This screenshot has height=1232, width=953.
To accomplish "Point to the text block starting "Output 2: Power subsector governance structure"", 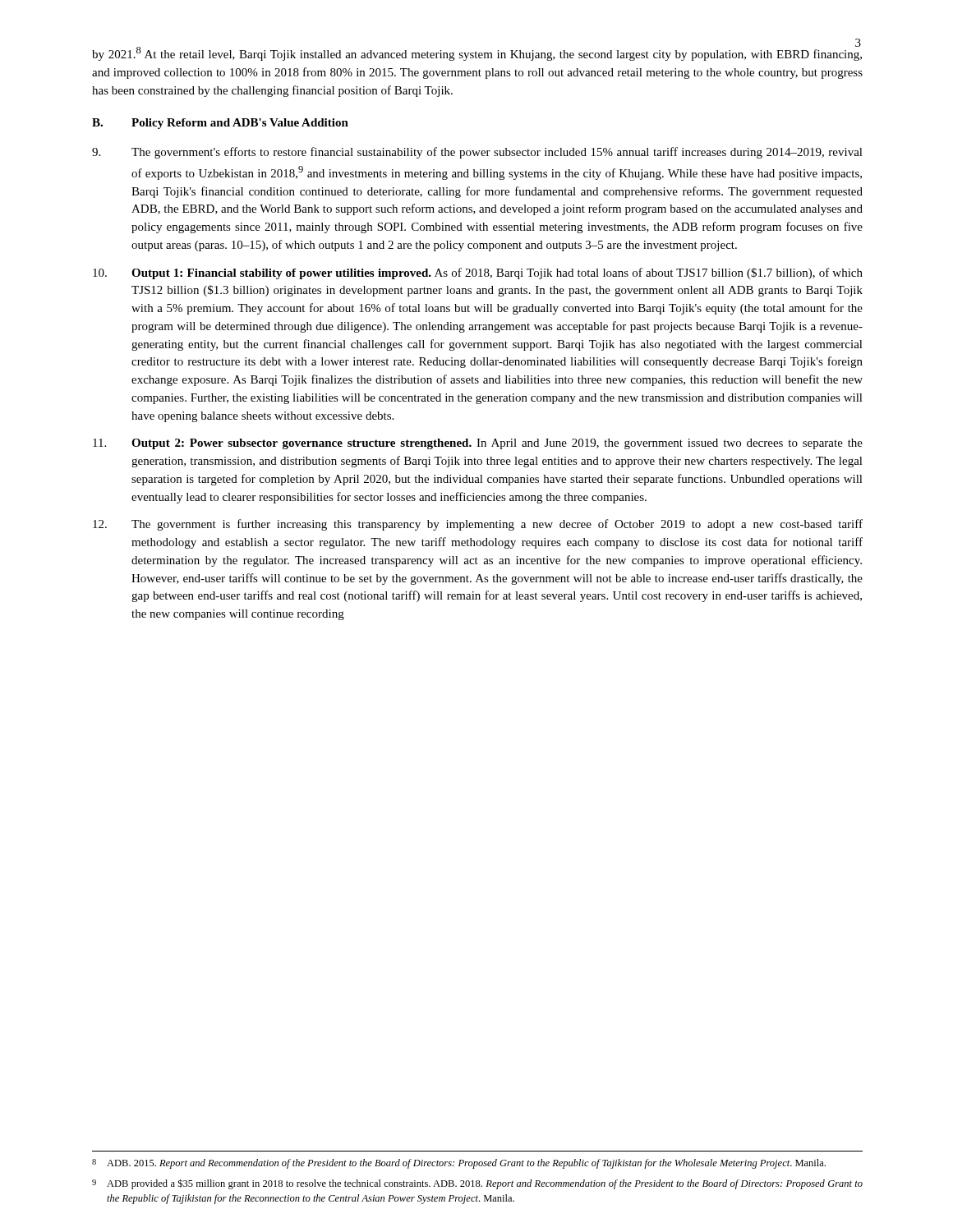I will click(477, 470).
